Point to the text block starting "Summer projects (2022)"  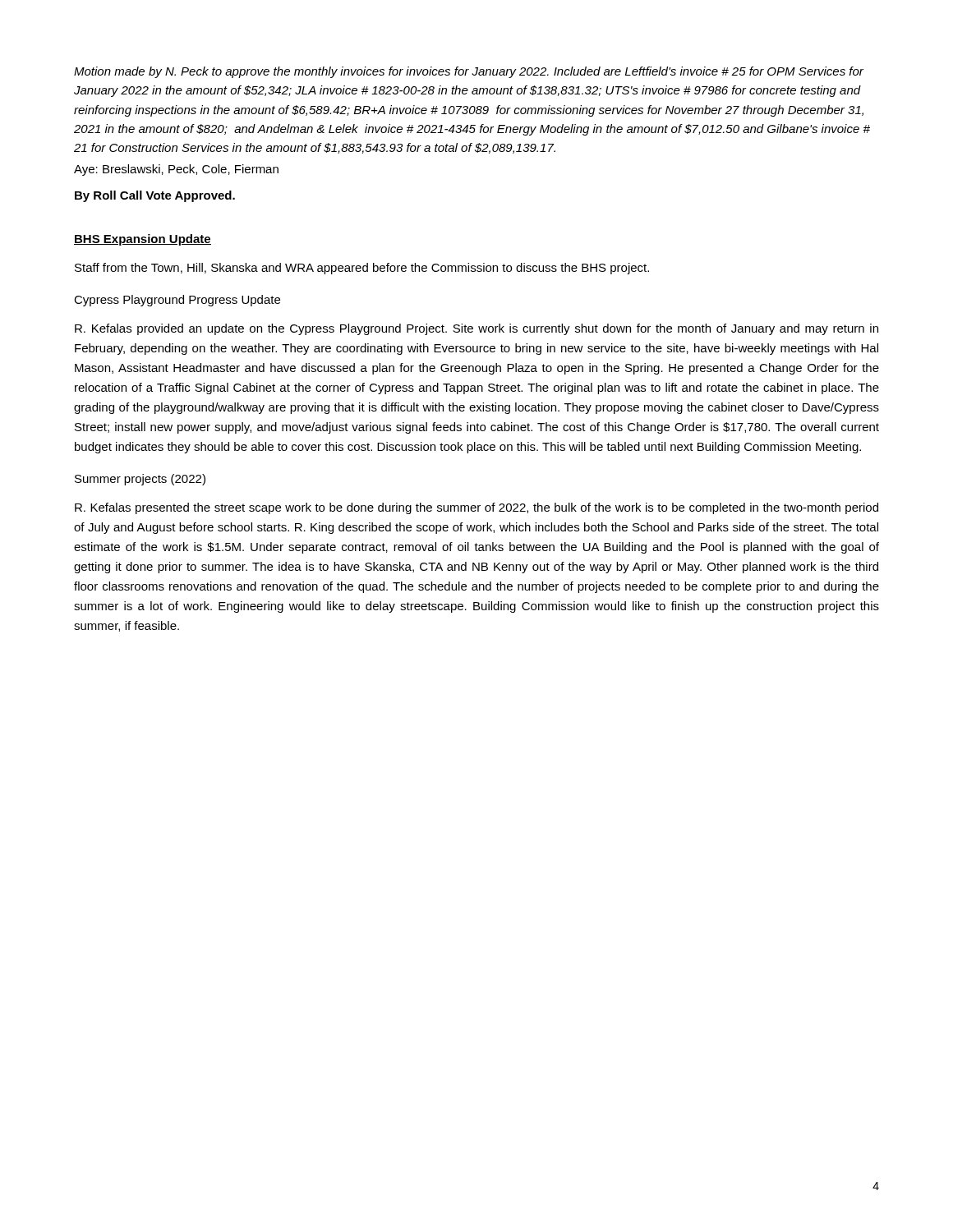[x=140, y=480]
